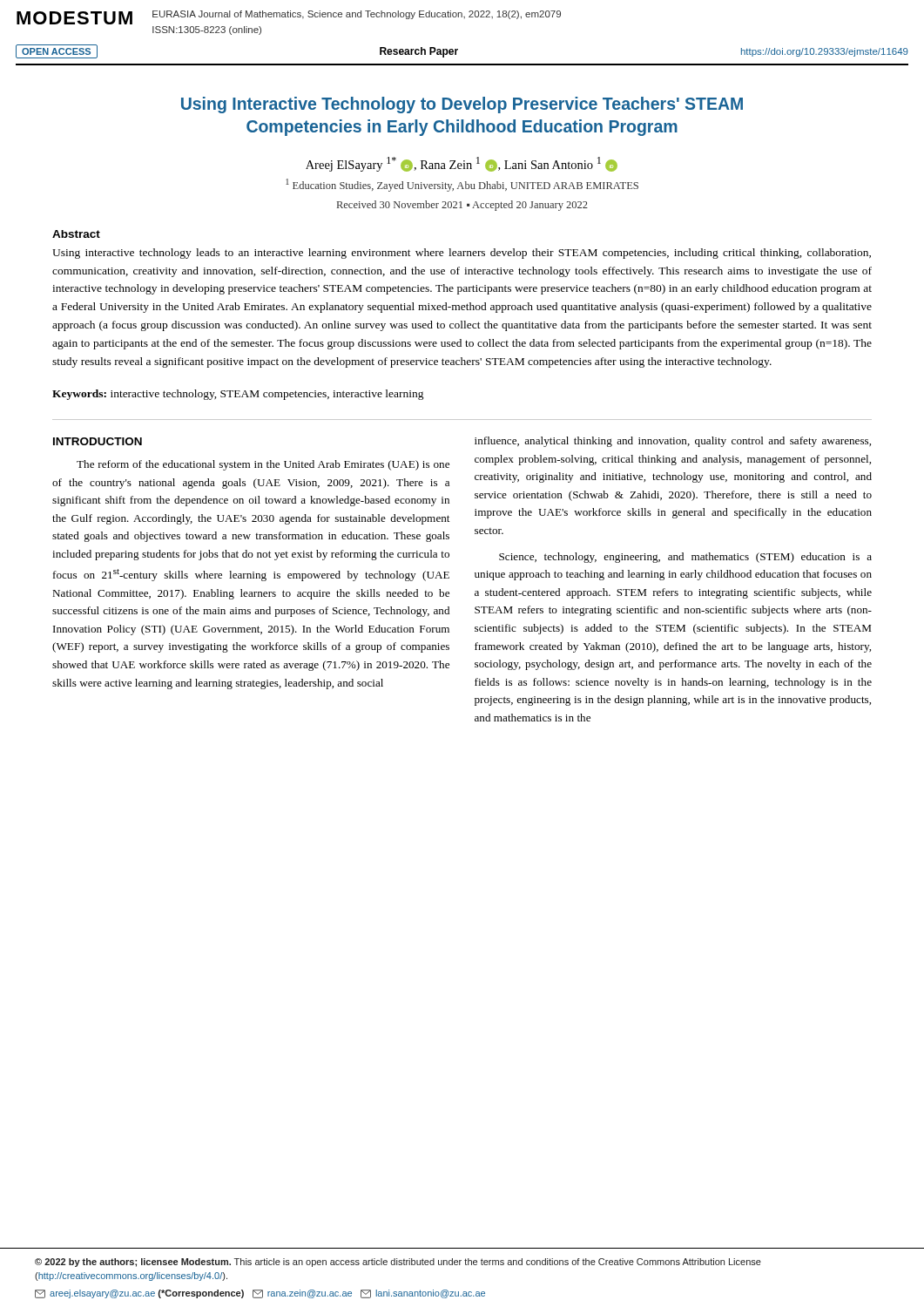Navigate to the region starting "1 Education Studies, Zayed University, Abu Dhabi,"

462,185
